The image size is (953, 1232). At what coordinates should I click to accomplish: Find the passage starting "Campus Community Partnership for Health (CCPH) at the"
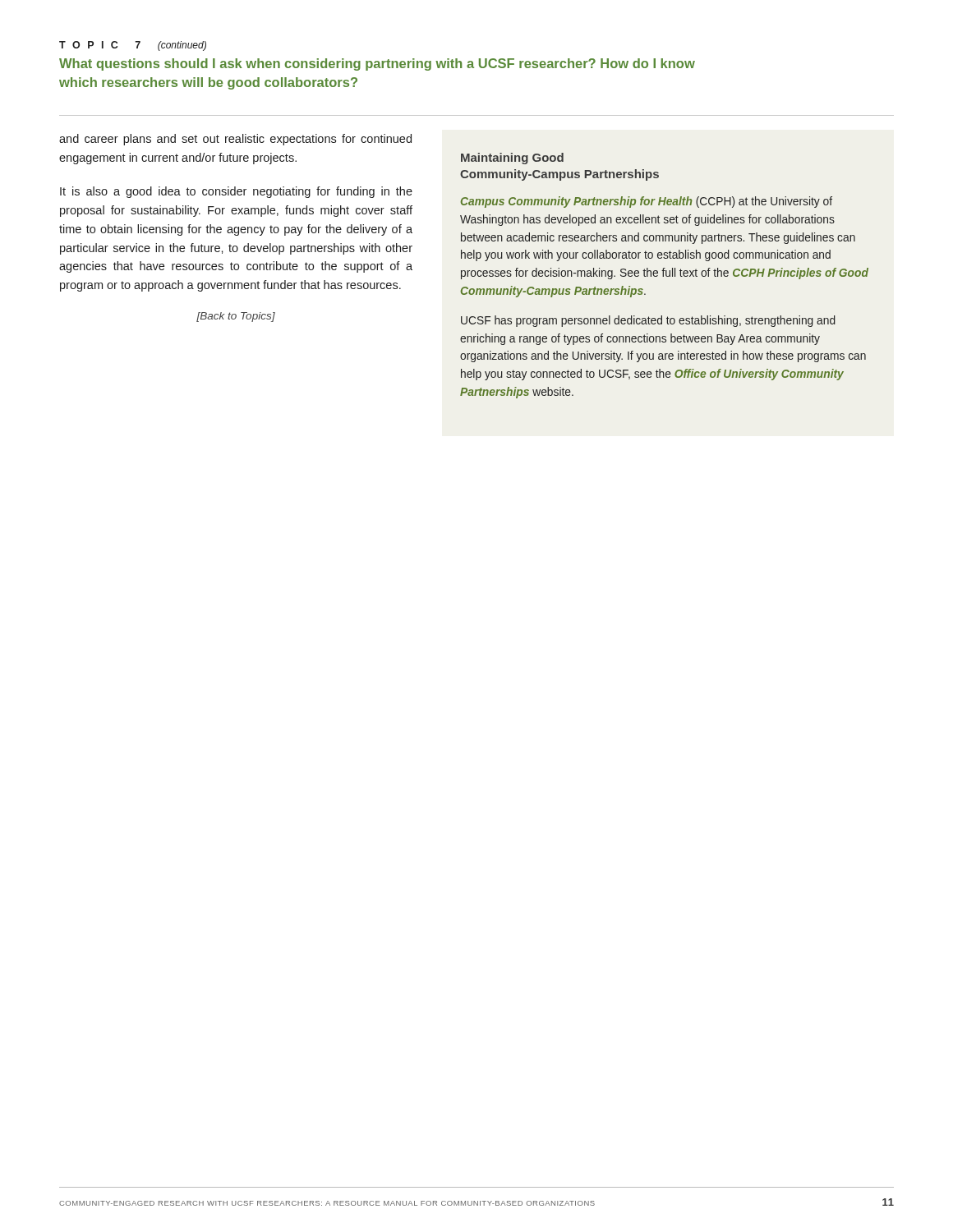[668, 247]
